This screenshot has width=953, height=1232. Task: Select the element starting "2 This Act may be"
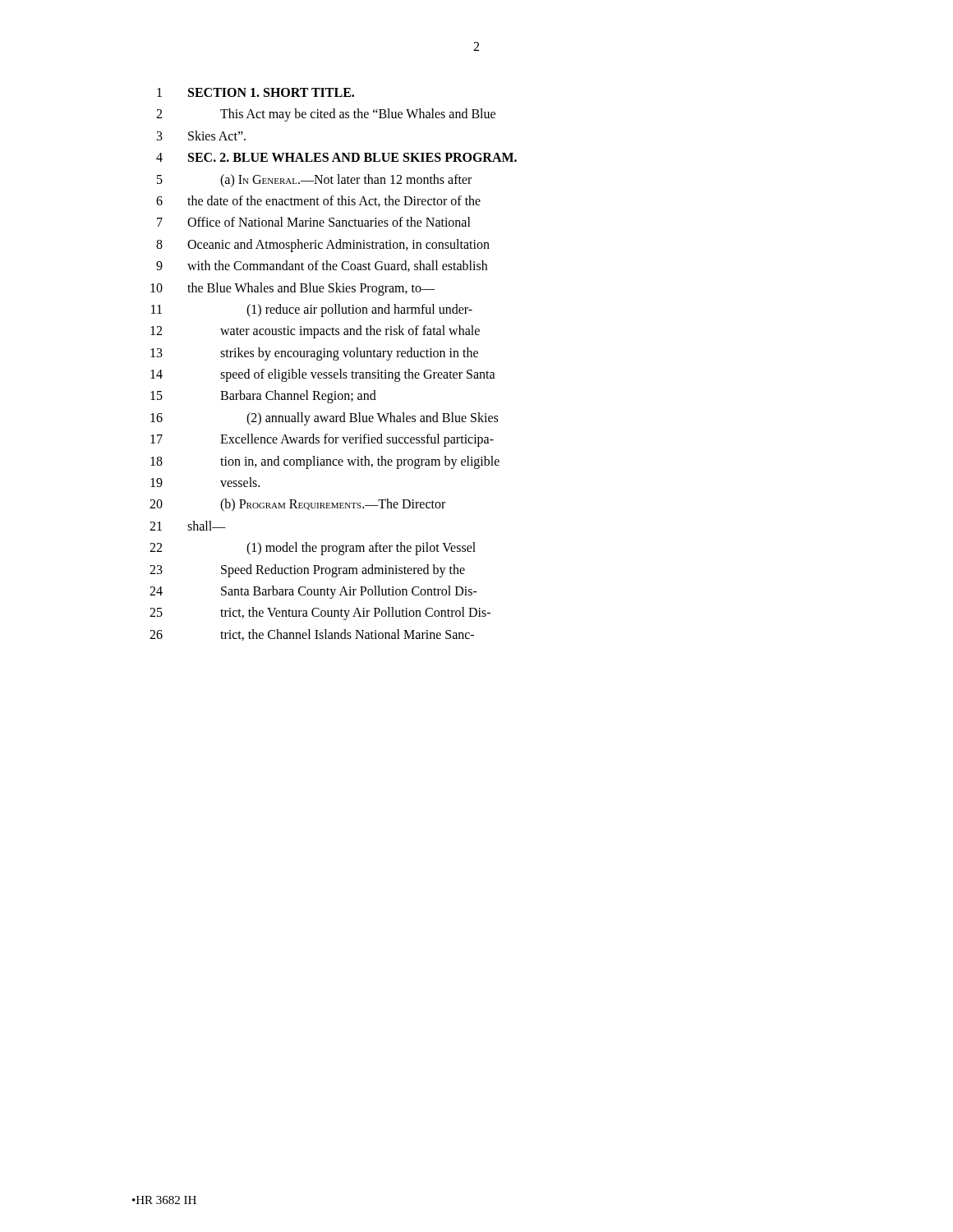[493, 115]
